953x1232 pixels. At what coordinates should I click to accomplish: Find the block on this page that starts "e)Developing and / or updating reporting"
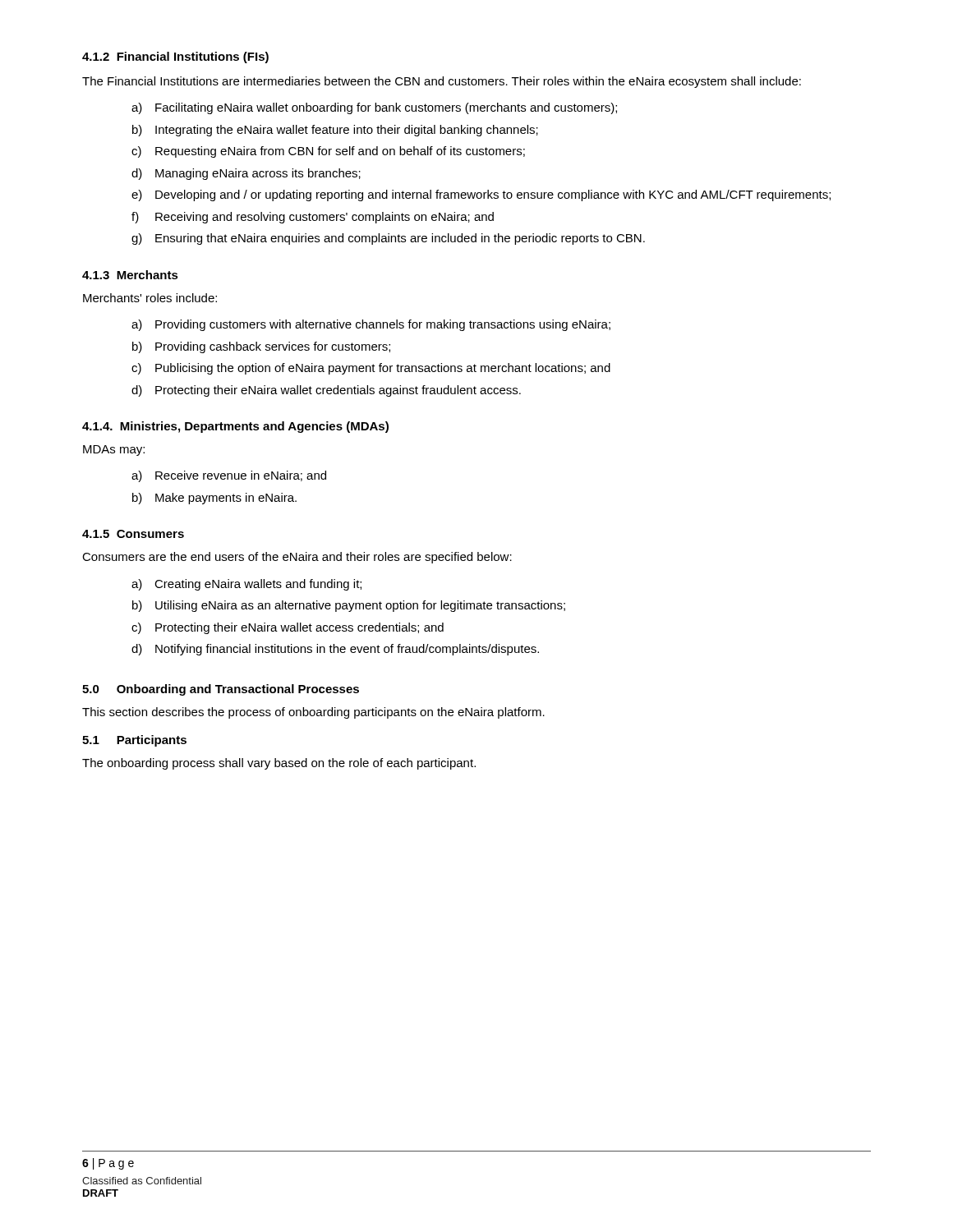point(501,195)
